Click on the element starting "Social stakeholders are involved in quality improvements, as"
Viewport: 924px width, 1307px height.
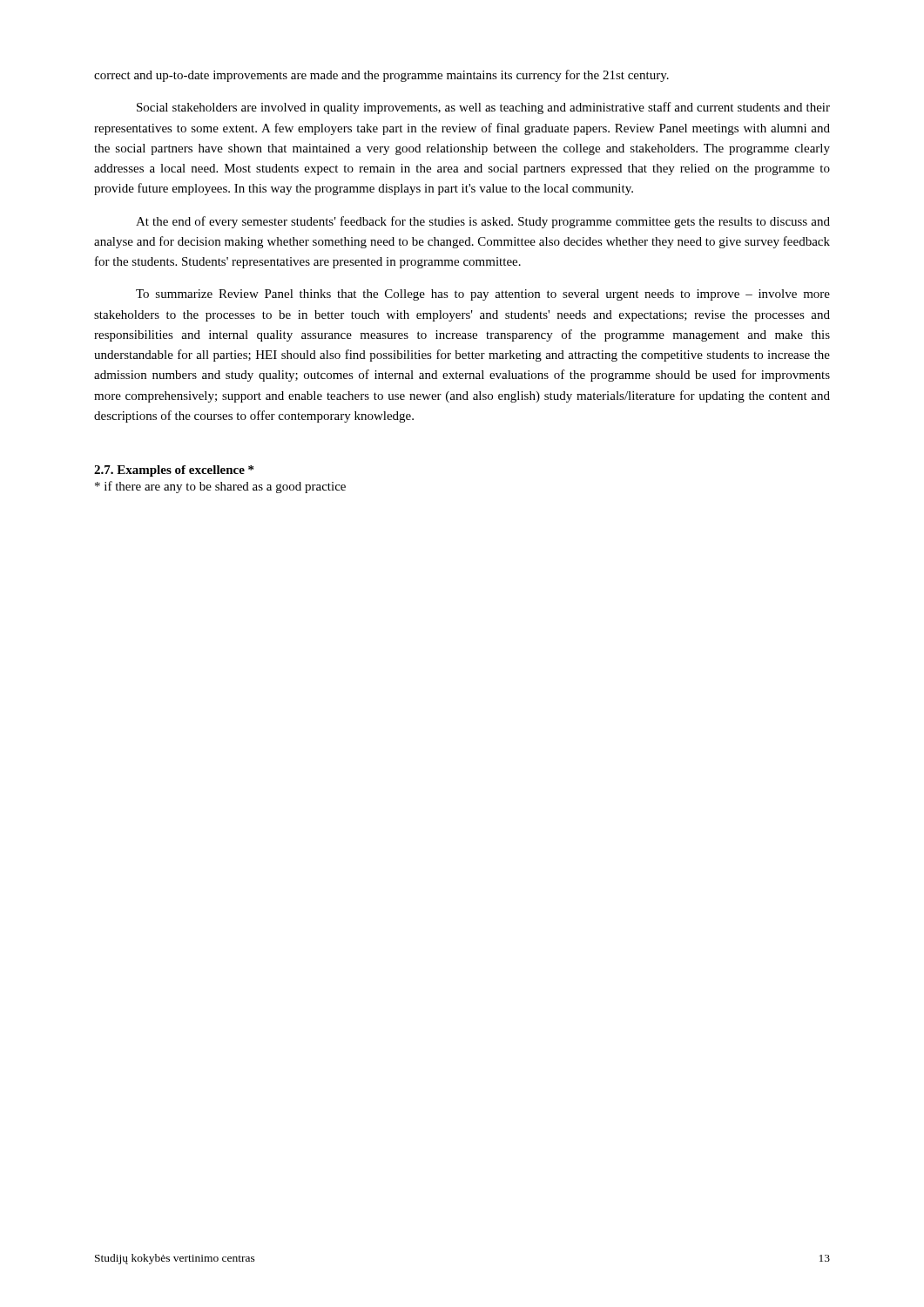[x=462, y=148]
